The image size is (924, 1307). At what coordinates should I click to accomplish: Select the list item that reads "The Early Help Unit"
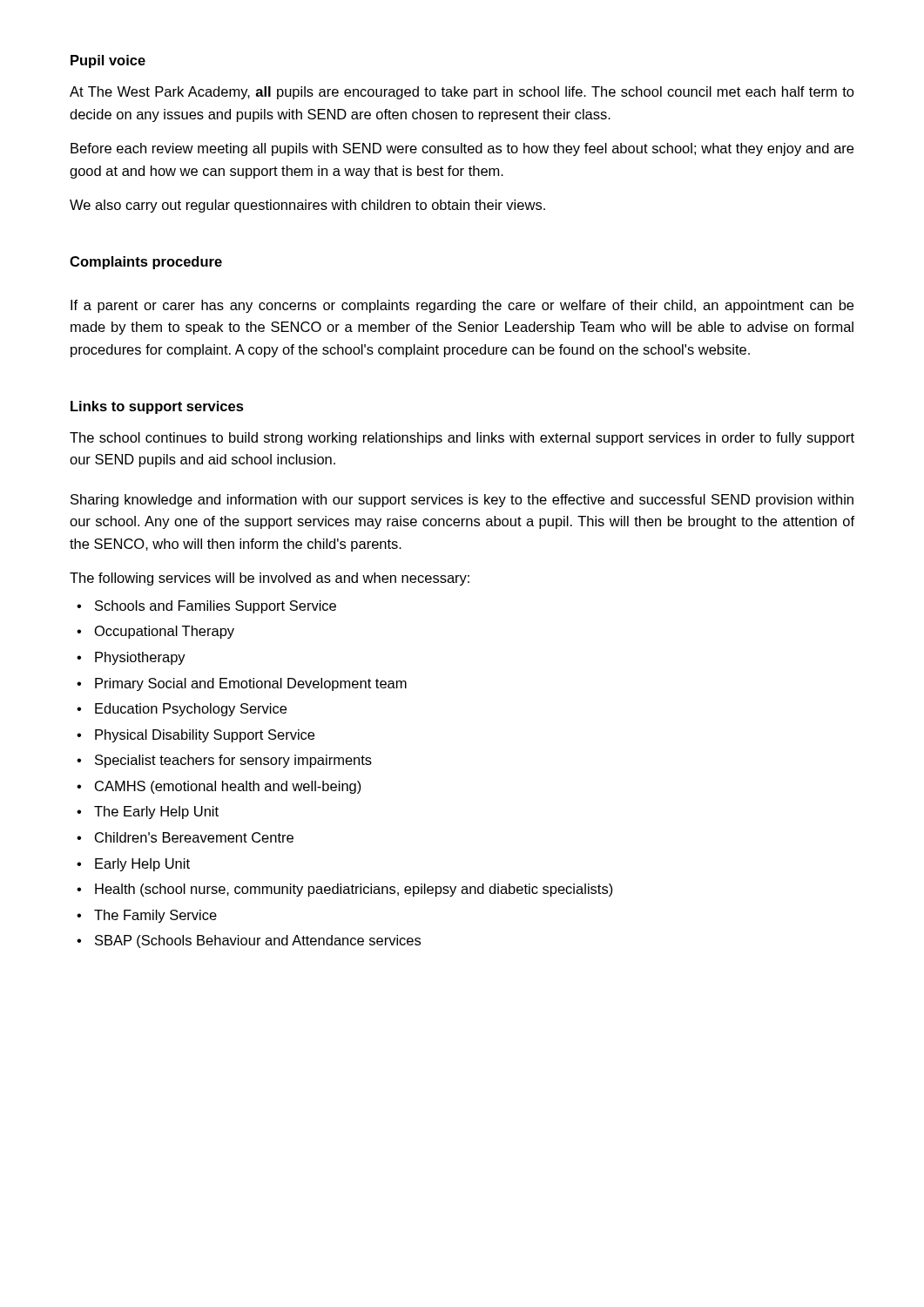click(156, 812)
